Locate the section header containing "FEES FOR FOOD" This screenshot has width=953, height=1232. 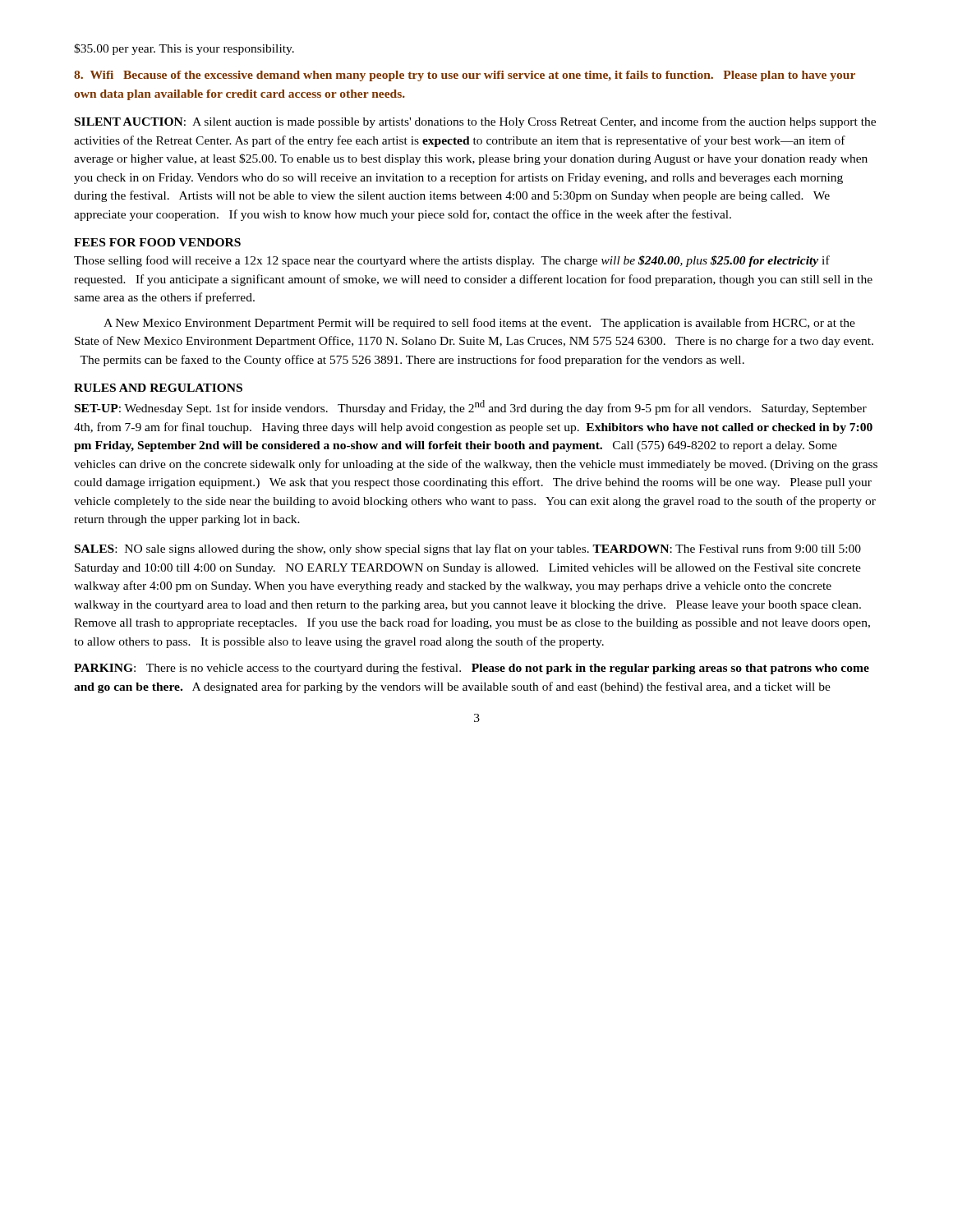coord(157,242)
